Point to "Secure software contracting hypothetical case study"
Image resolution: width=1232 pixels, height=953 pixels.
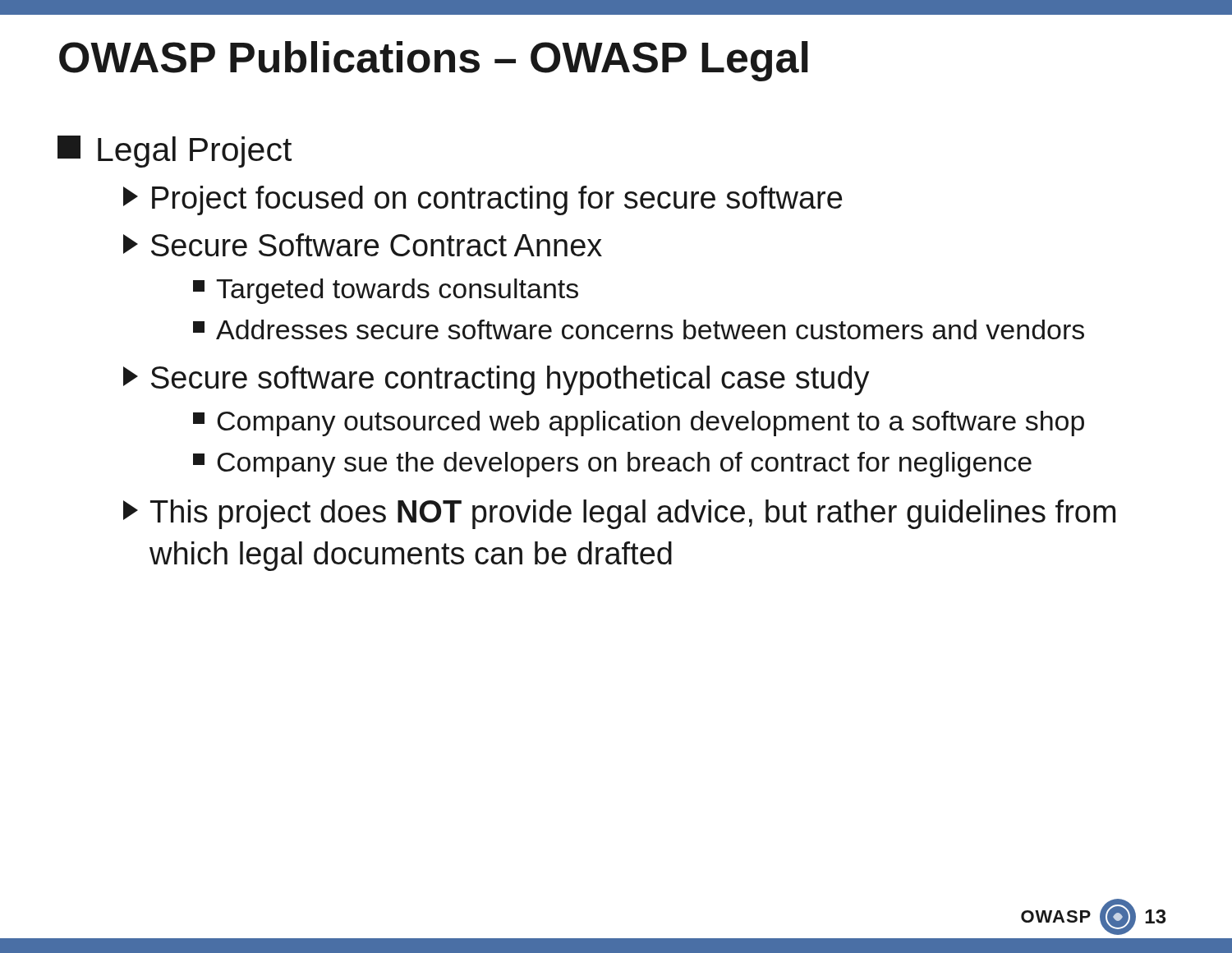point(637,378)
